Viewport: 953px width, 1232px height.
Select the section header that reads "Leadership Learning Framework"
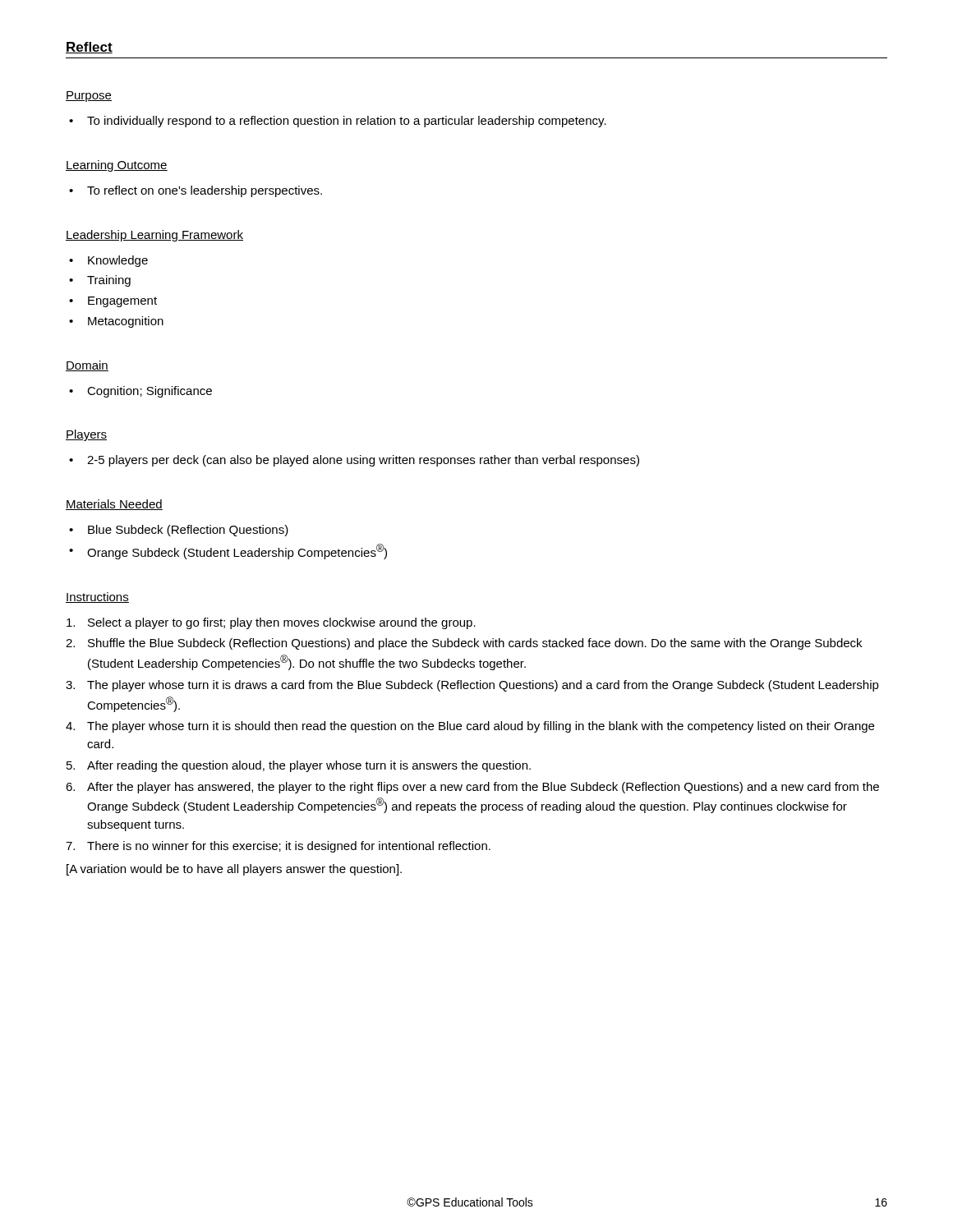tap(154, 234)
